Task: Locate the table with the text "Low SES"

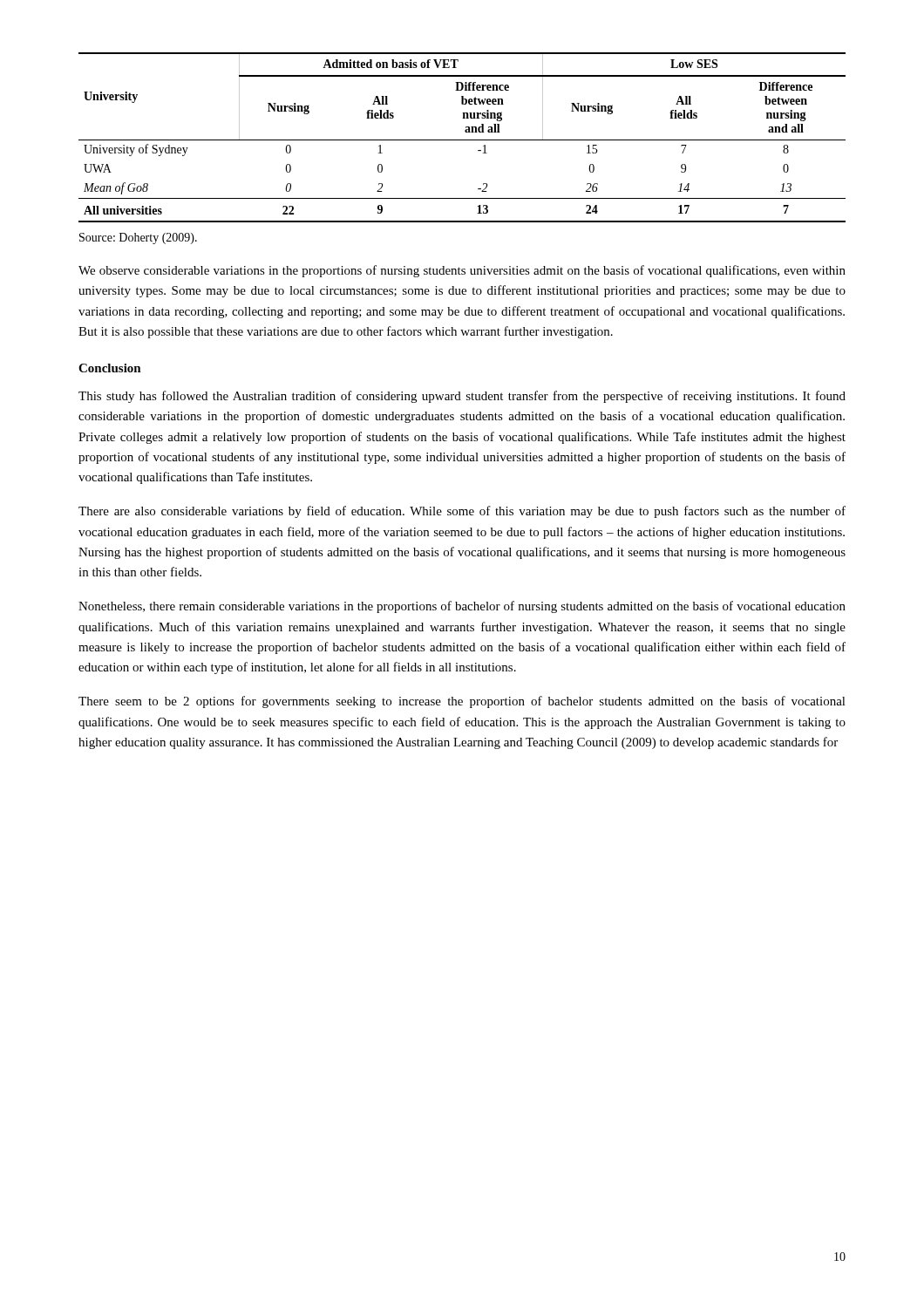Action: coord(462,137)
